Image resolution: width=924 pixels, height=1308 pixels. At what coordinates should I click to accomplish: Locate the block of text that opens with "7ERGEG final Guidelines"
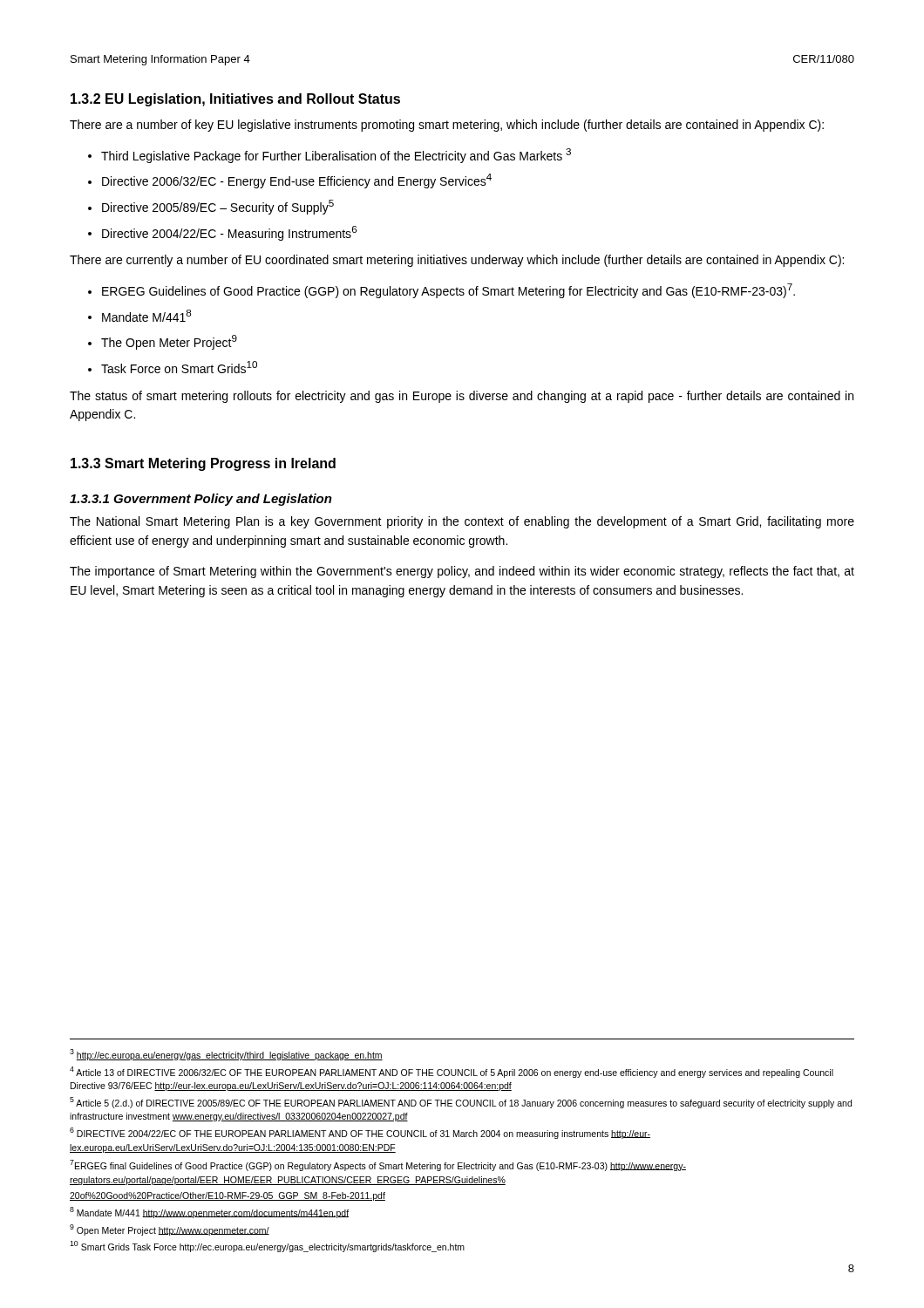tap(462, 1180)
